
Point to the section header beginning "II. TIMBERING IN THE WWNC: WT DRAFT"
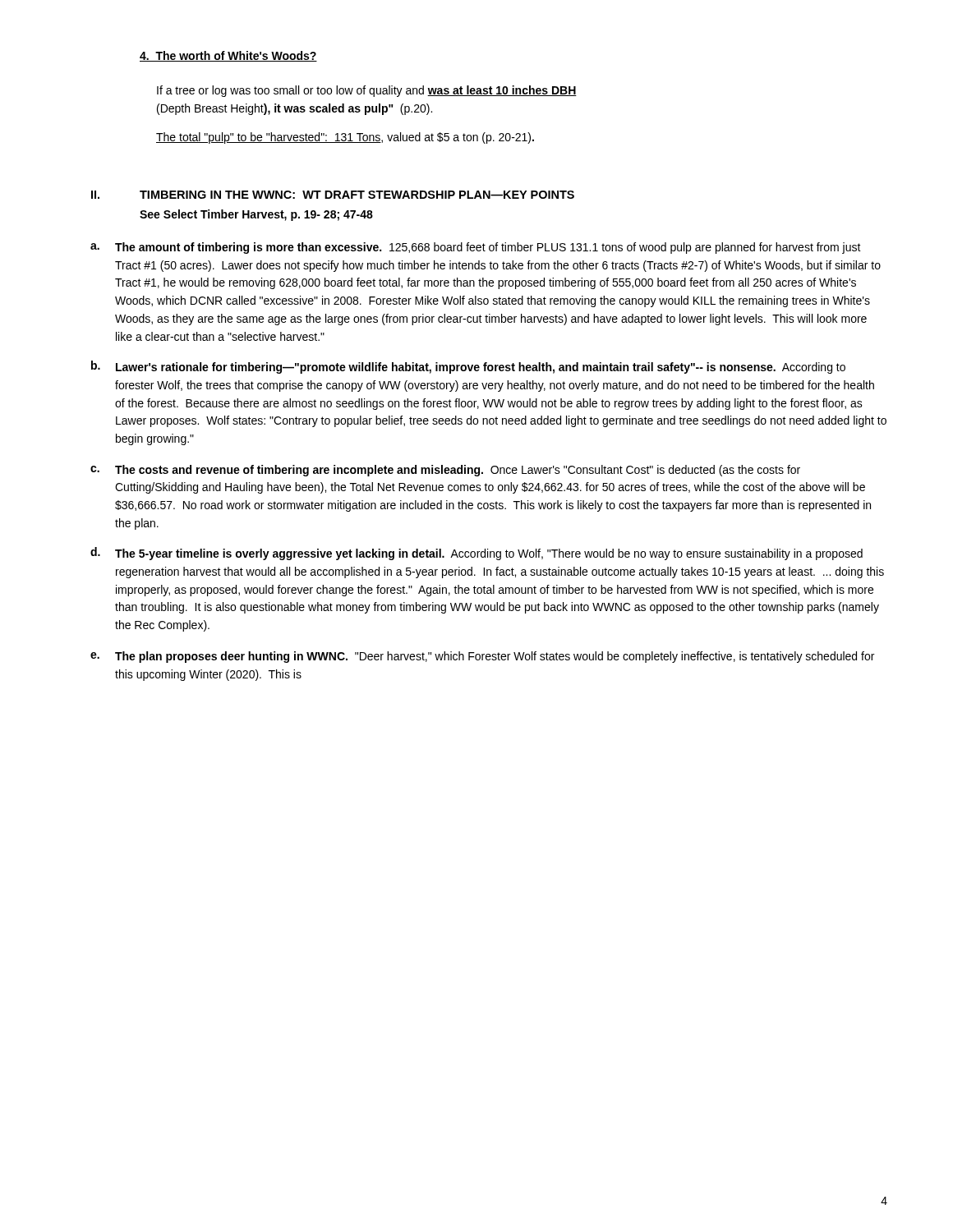333,195
